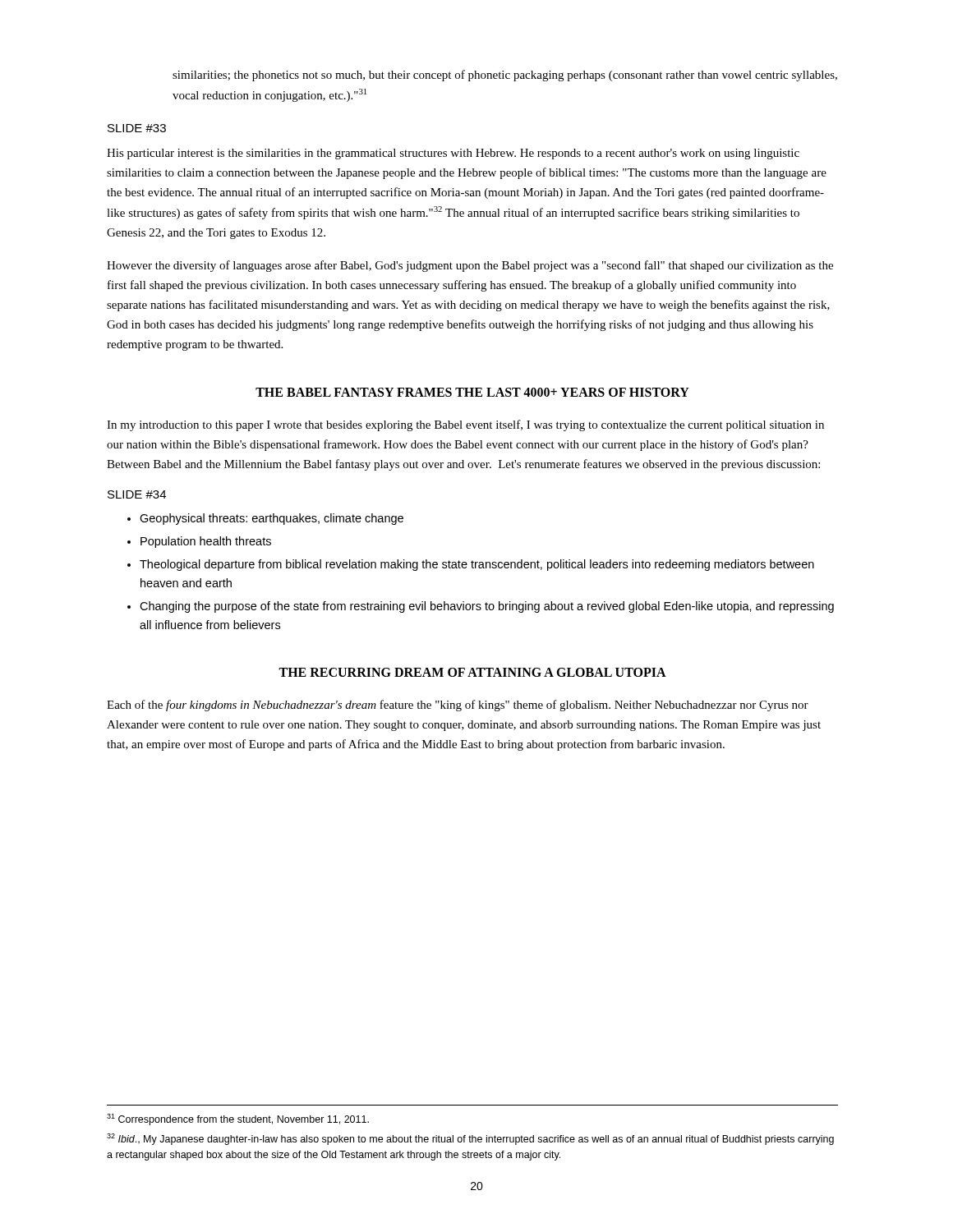Select the text block with the text "However the diversity"
Screen dimensions: 1232x953
[x=470, y=304]
